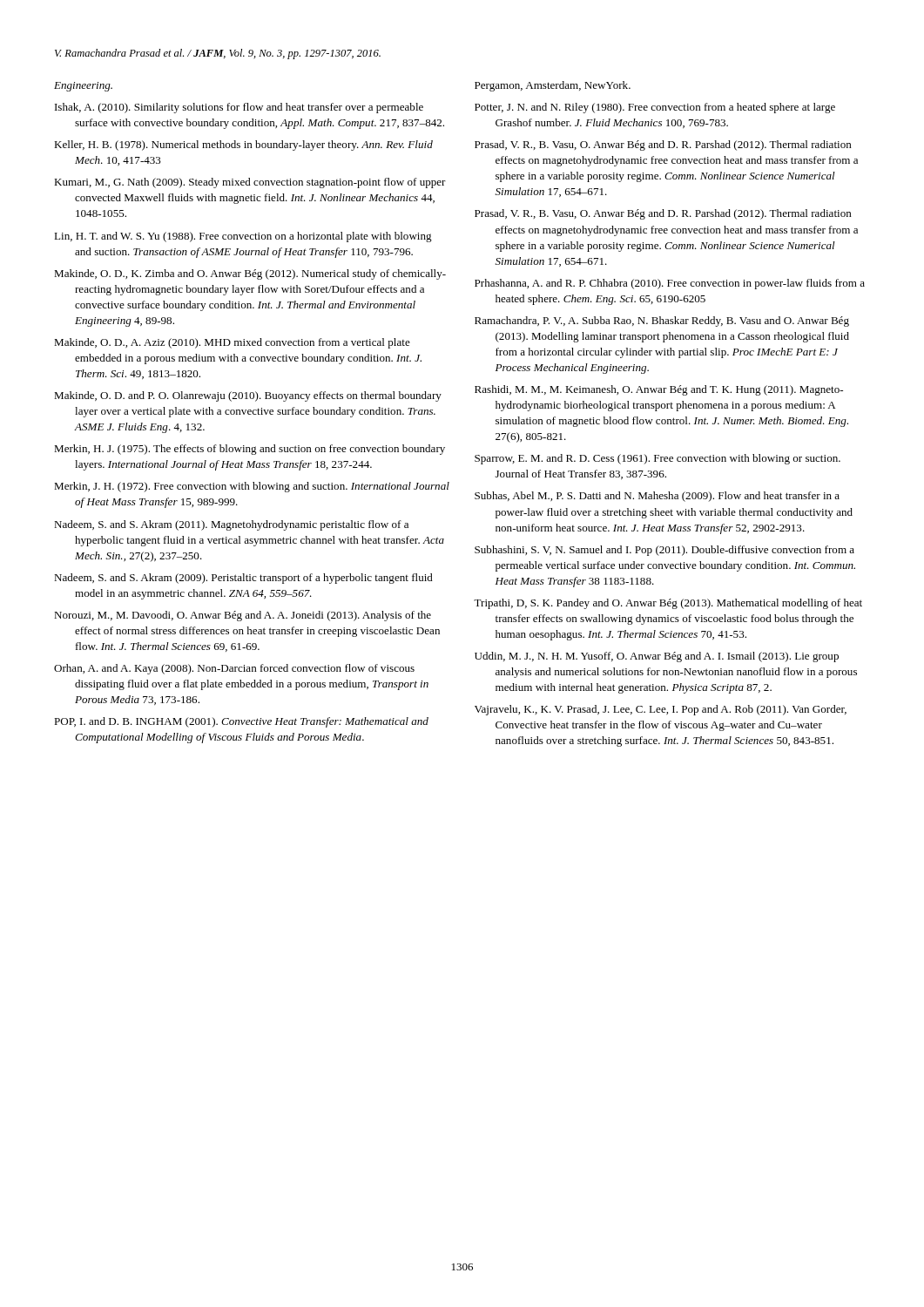The image size is (924, 1307).
Task: Locate the block starting "Uddin, M. J., N. H."
Action: (666, 671)
